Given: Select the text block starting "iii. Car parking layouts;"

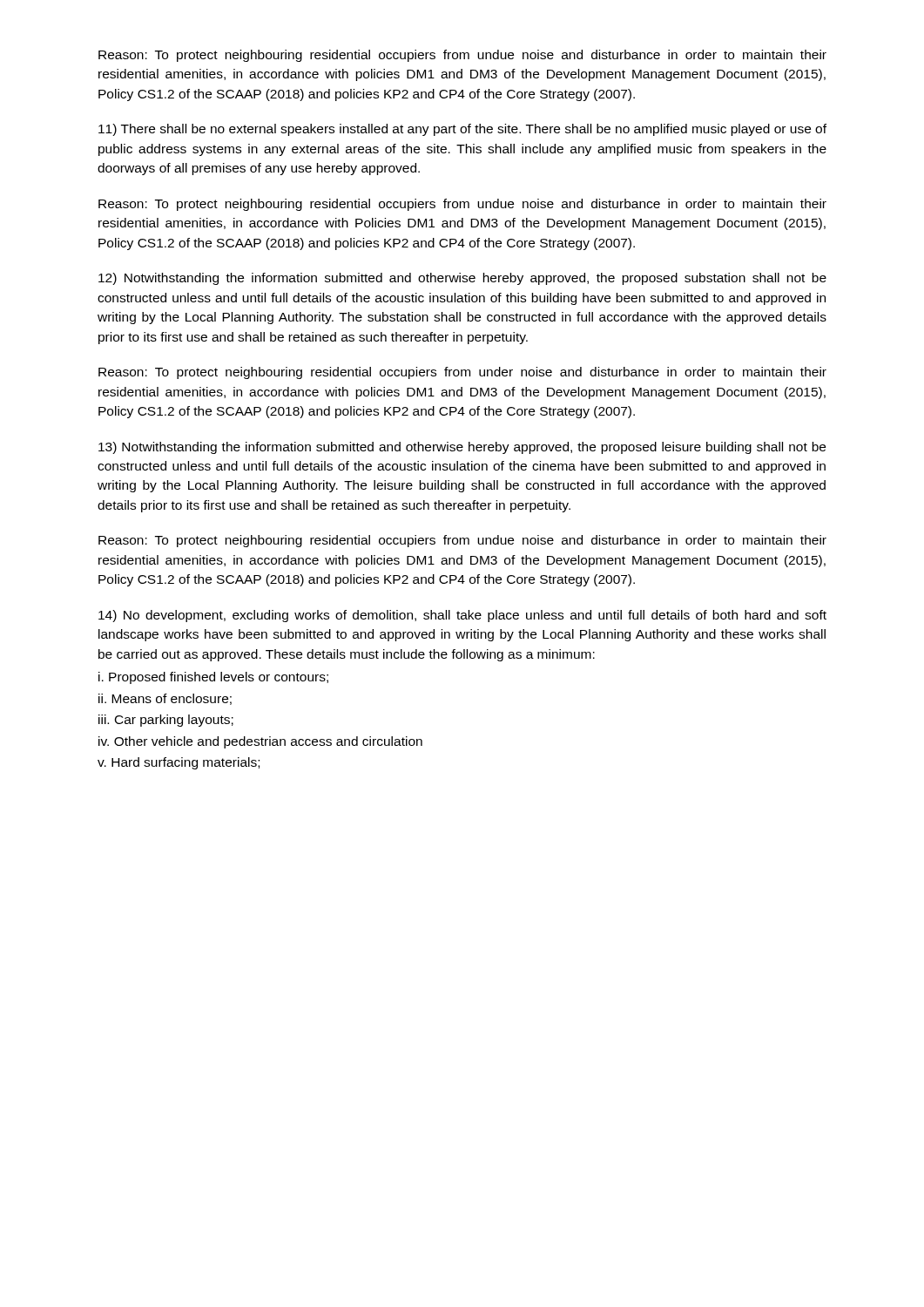Looking at the screenshot, I should click(x=166, y=719).
